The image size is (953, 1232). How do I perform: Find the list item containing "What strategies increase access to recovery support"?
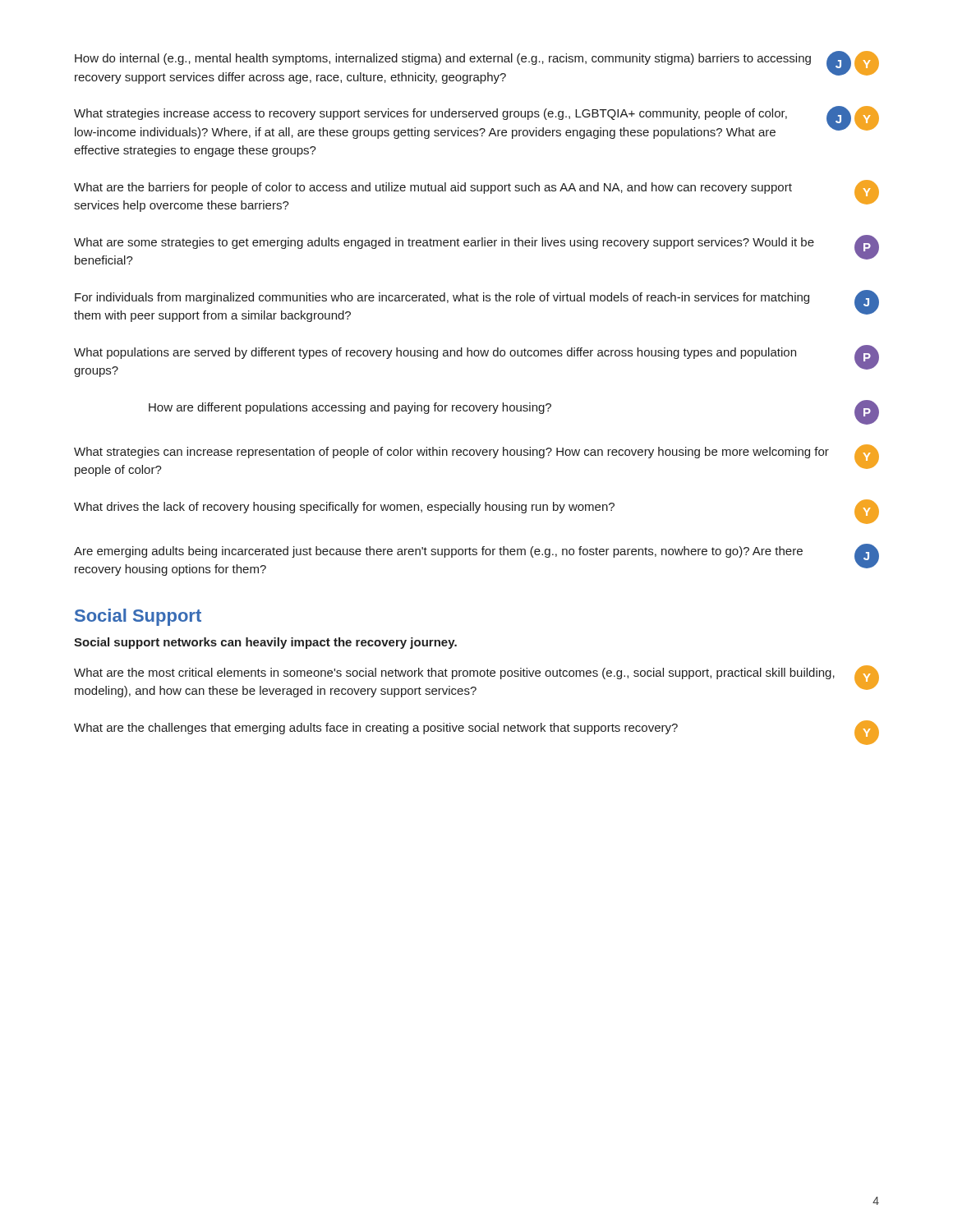[x=476, y=132]
